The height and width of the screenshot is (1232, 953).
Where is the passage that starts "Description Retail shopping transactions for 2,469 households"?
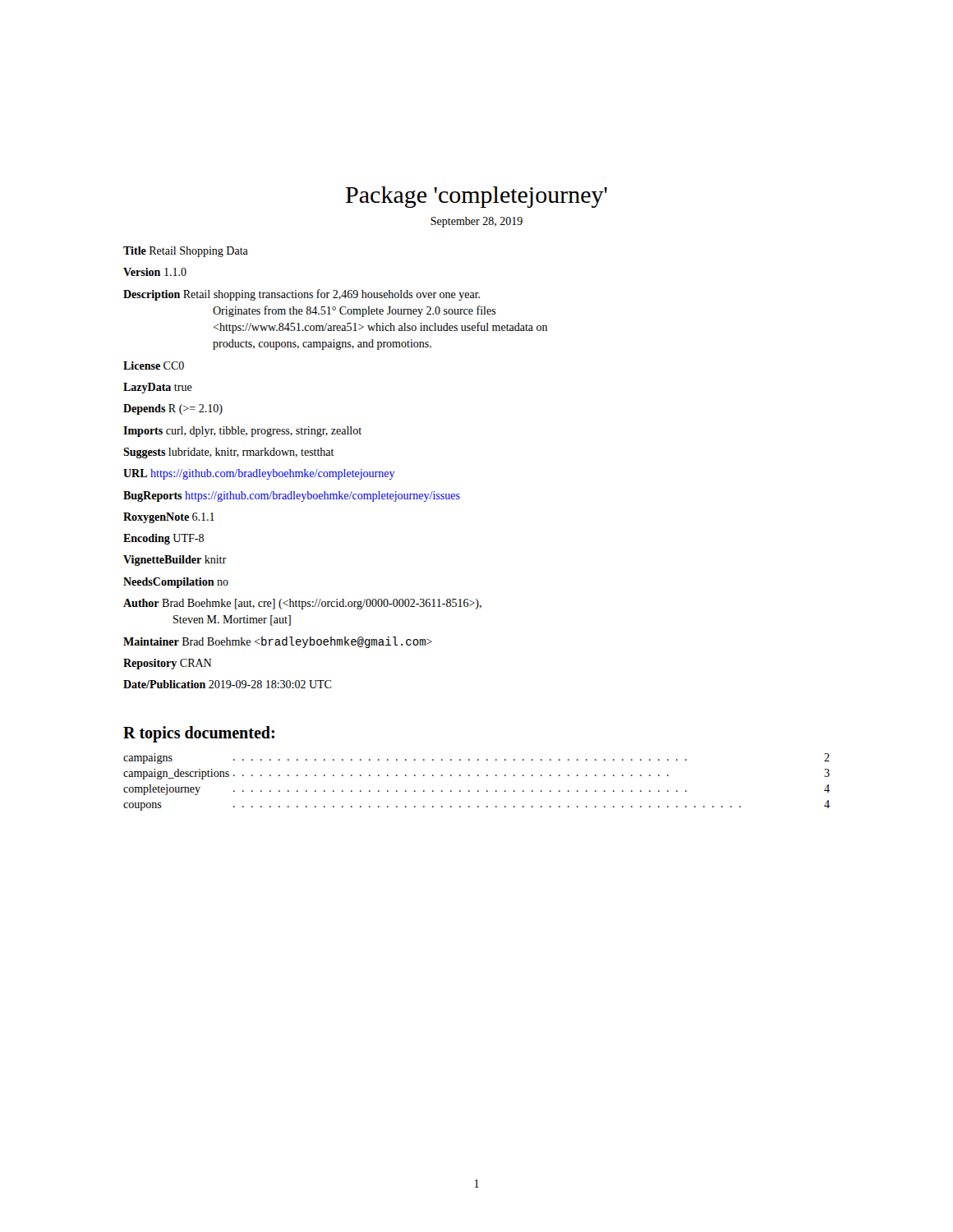coord(335,319)
